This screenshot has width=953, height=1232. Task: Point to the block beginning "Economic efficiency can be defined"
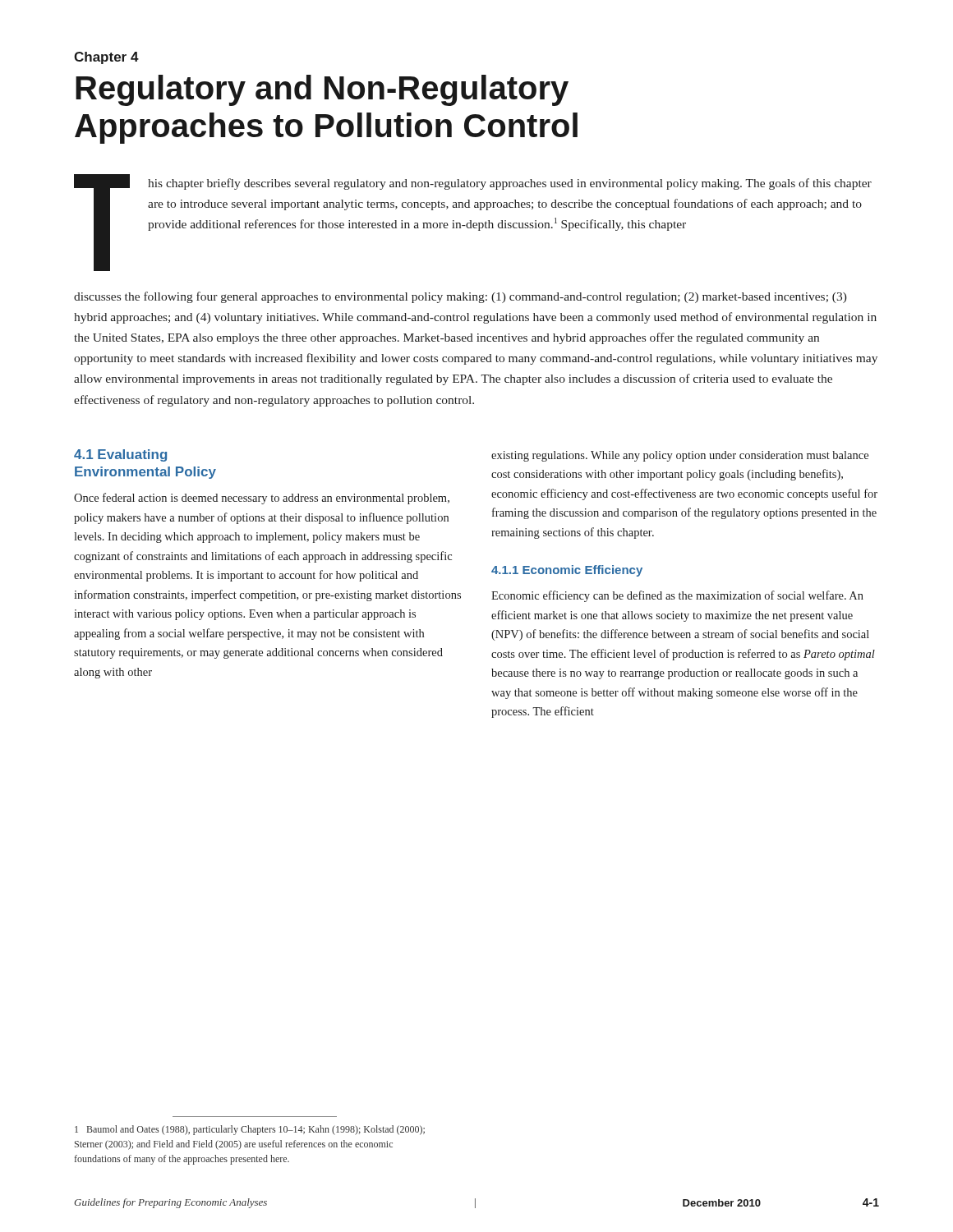point(683,653)
